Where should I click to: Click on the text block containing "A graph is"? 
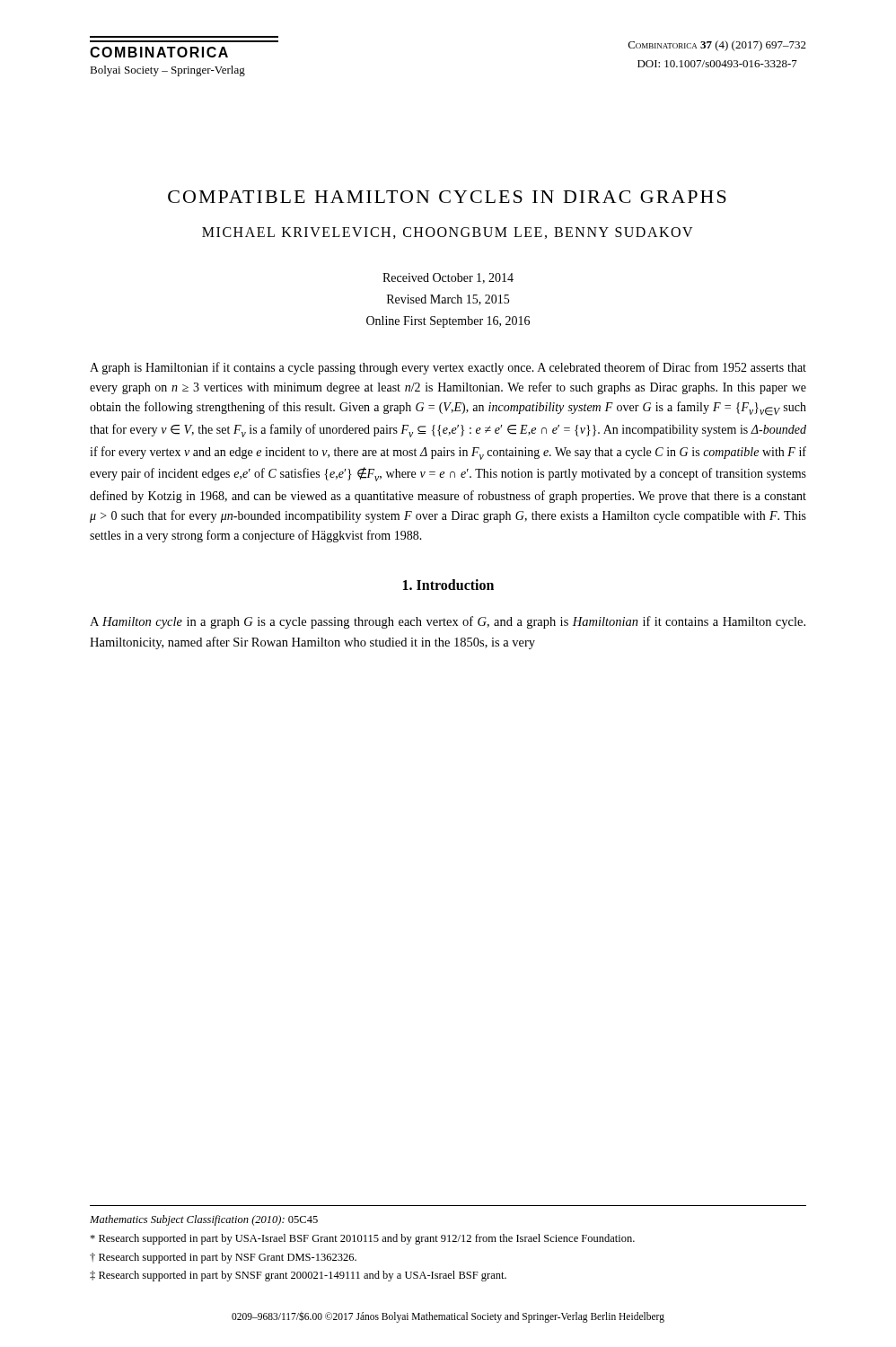click(x=448, y=452)
